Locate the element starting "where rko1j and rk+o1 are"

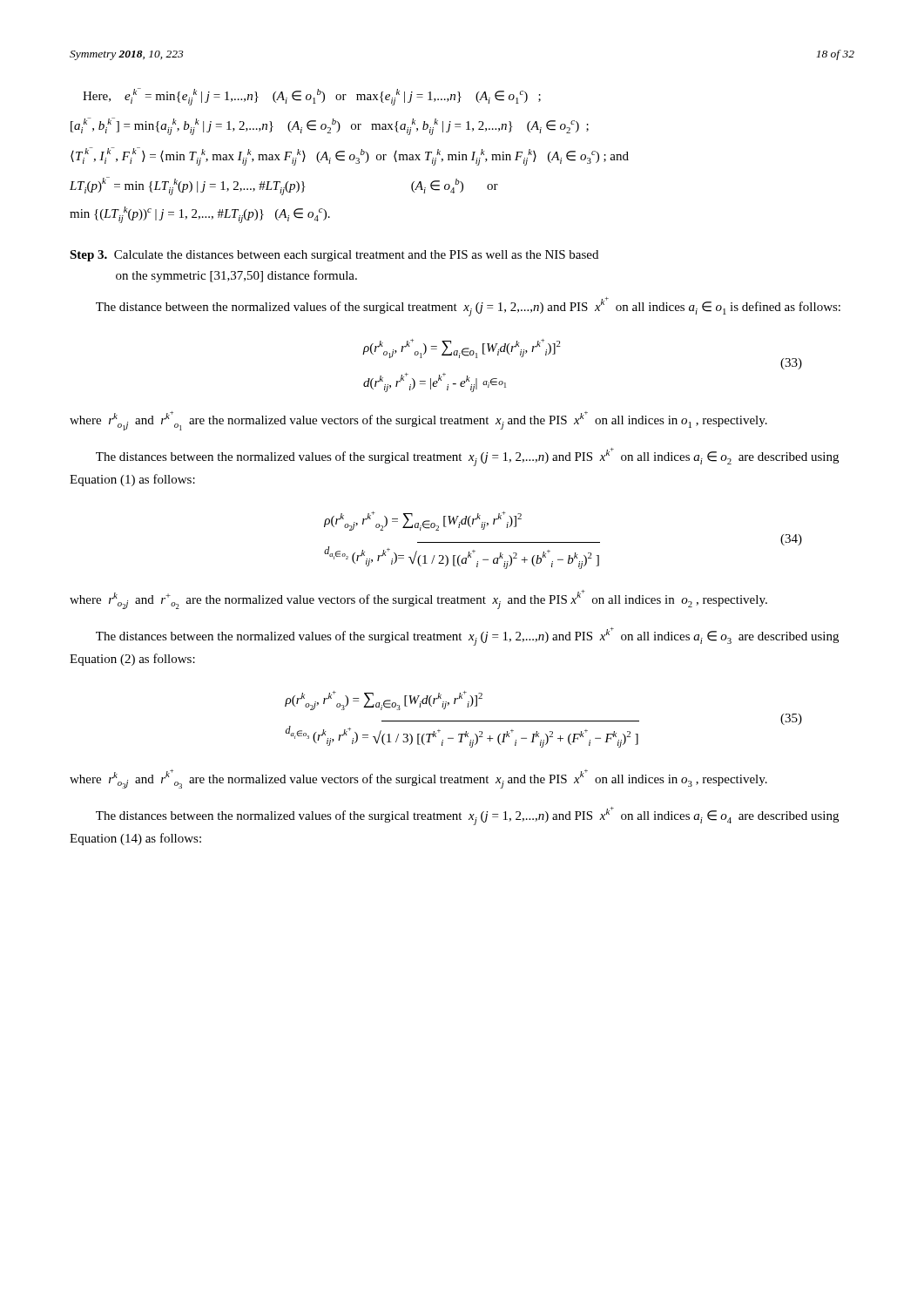(x=419, y=420)
